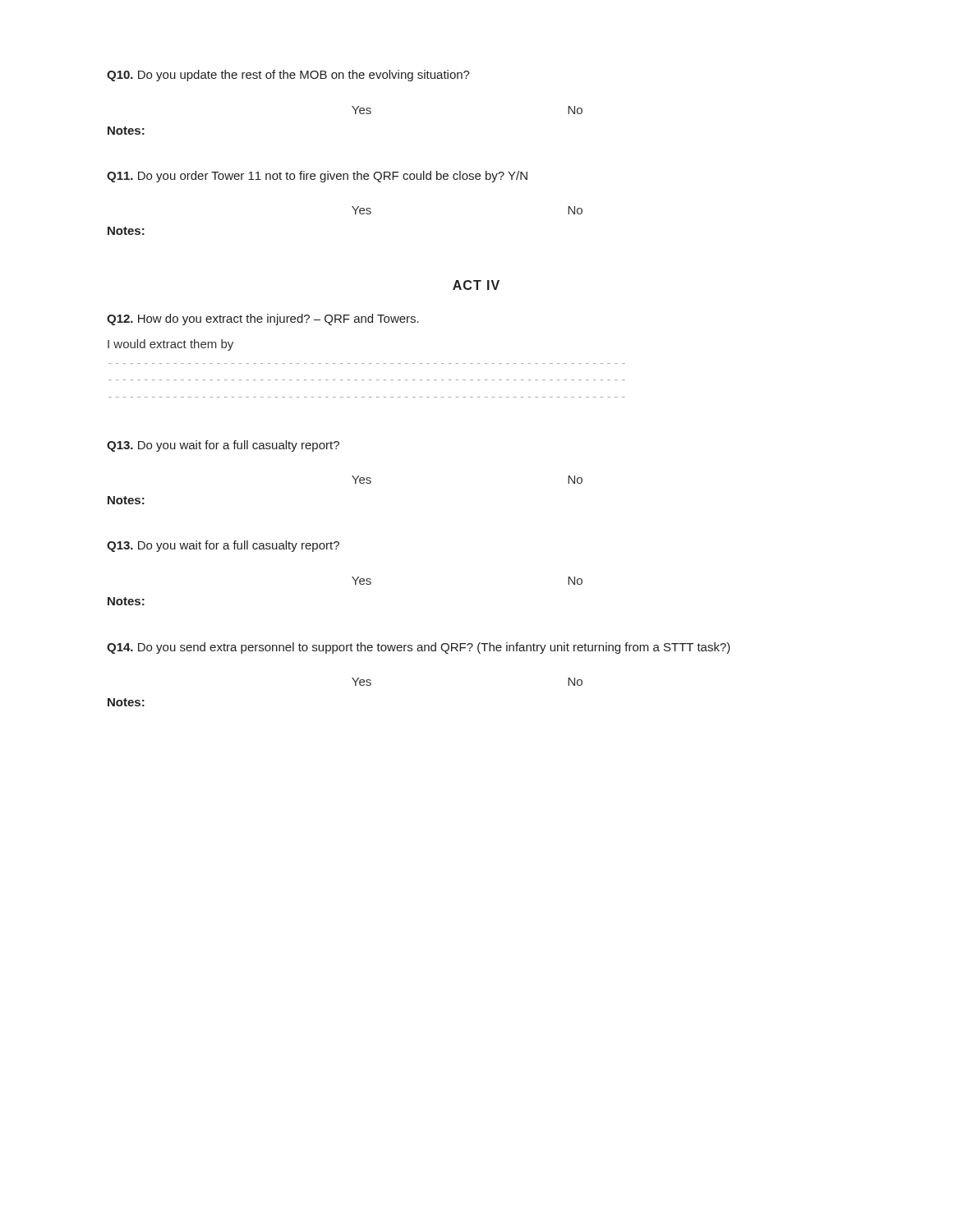
Task: Select the element starting "Q14. Do you send extra personnel to support"
Action: click(419, 647)
